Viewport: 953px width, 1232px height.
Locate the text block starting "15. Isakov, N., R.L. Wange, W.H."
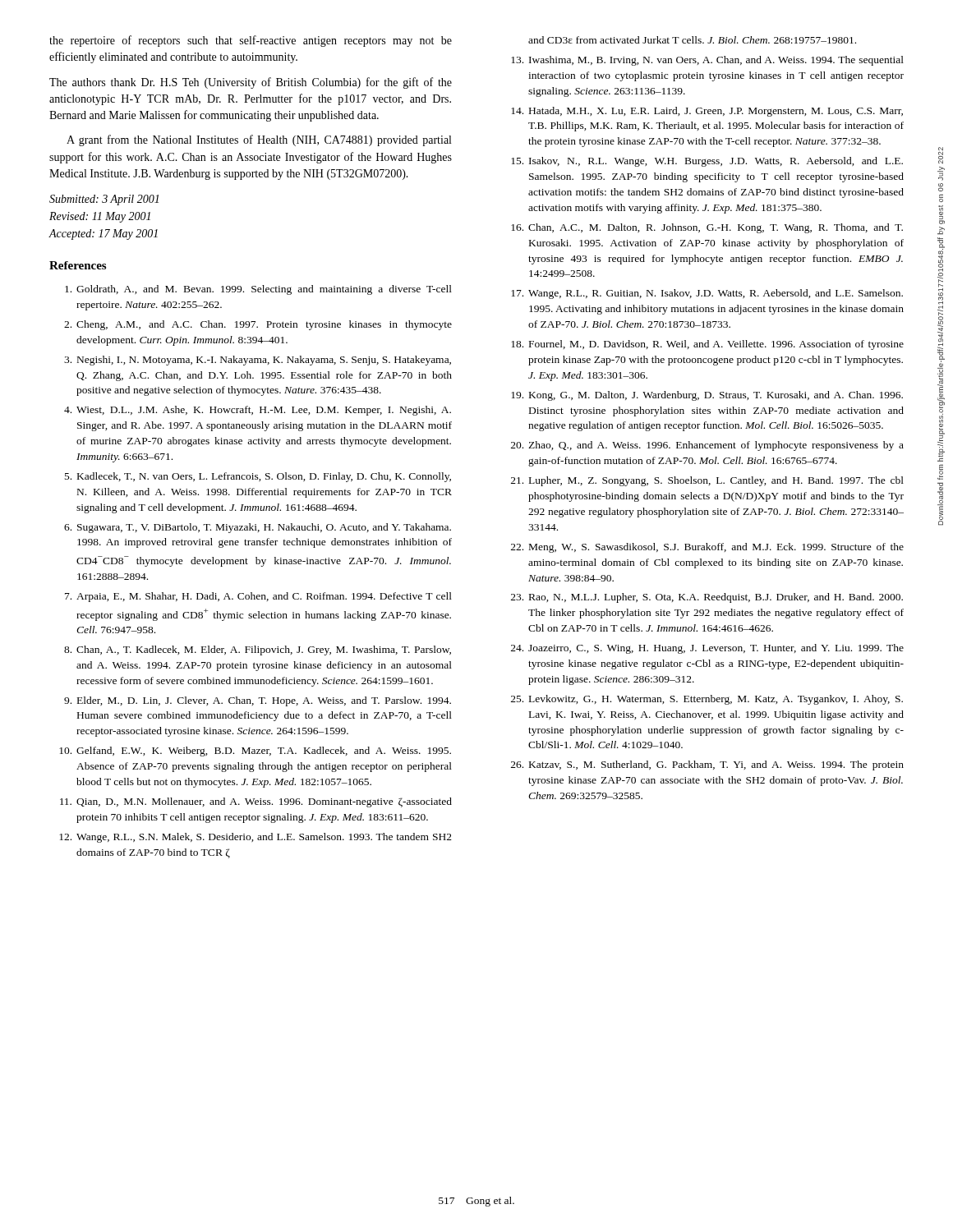point(702,185)
